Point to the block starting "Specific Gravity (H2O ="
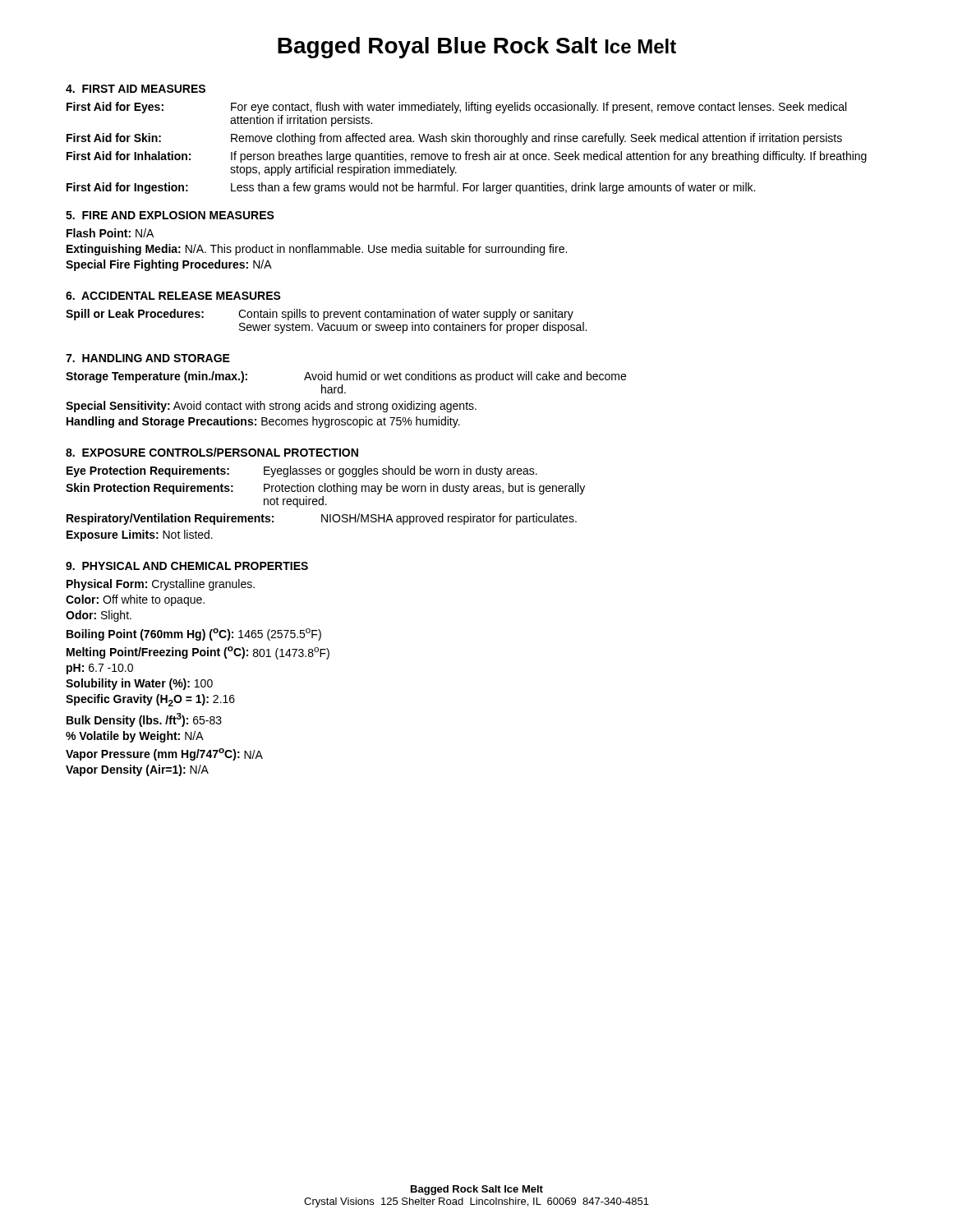 point(150,700)
